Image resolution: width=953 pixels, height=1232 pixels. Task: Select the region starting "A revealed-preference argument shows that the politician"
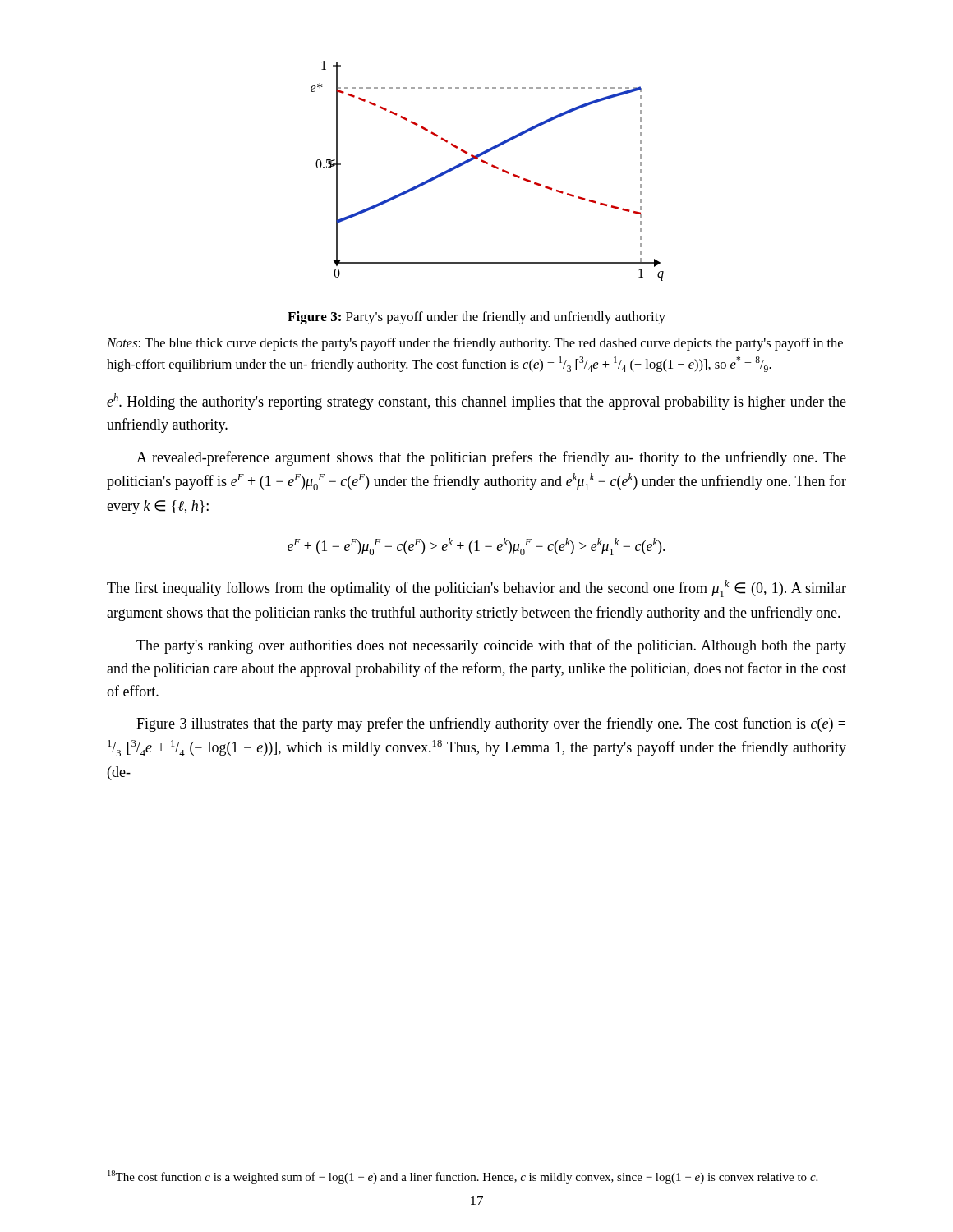(476, 482)
